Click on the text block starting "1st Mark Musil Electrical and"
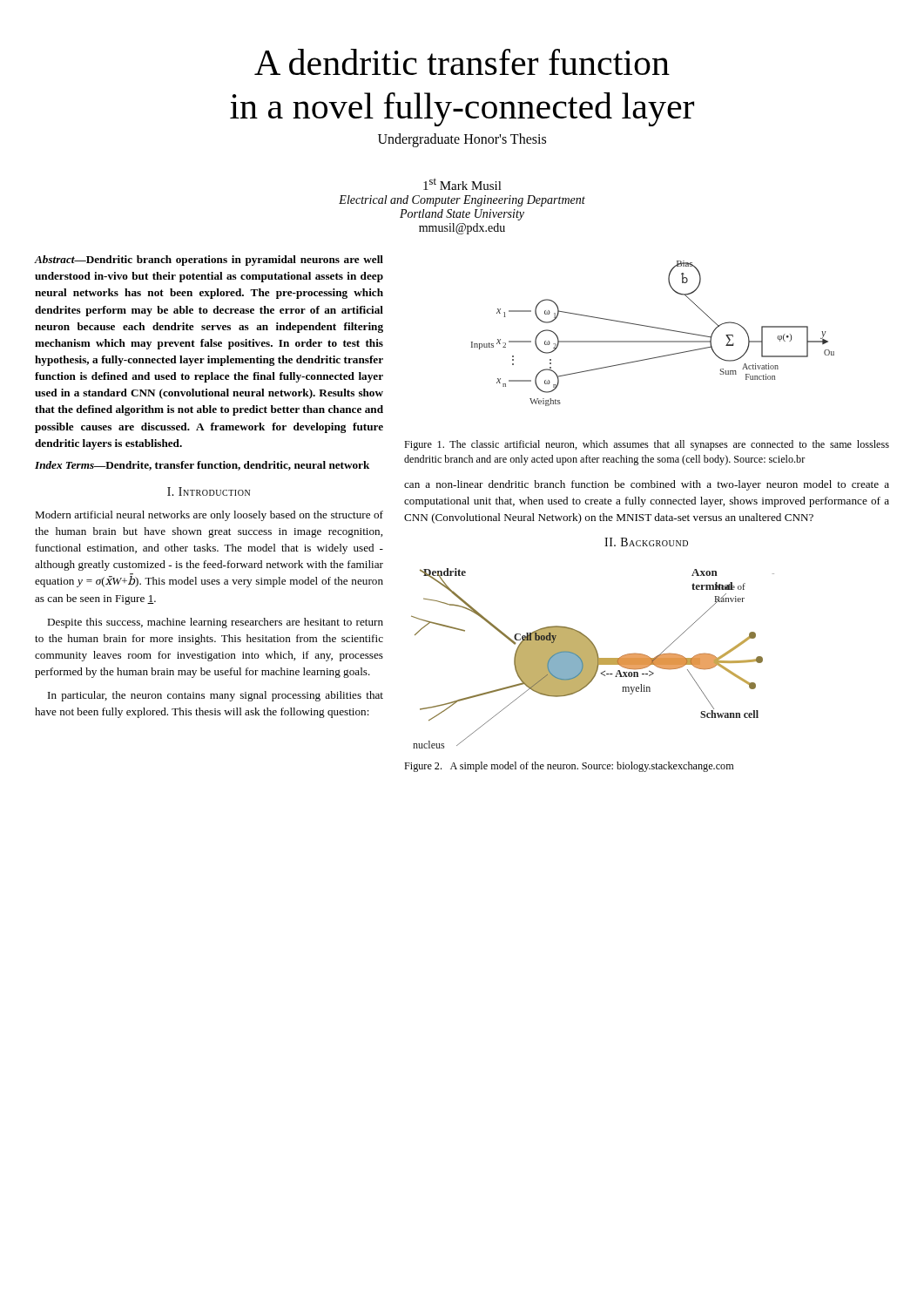The width and height of the screenshot is (924, 1307). (462, 205)
